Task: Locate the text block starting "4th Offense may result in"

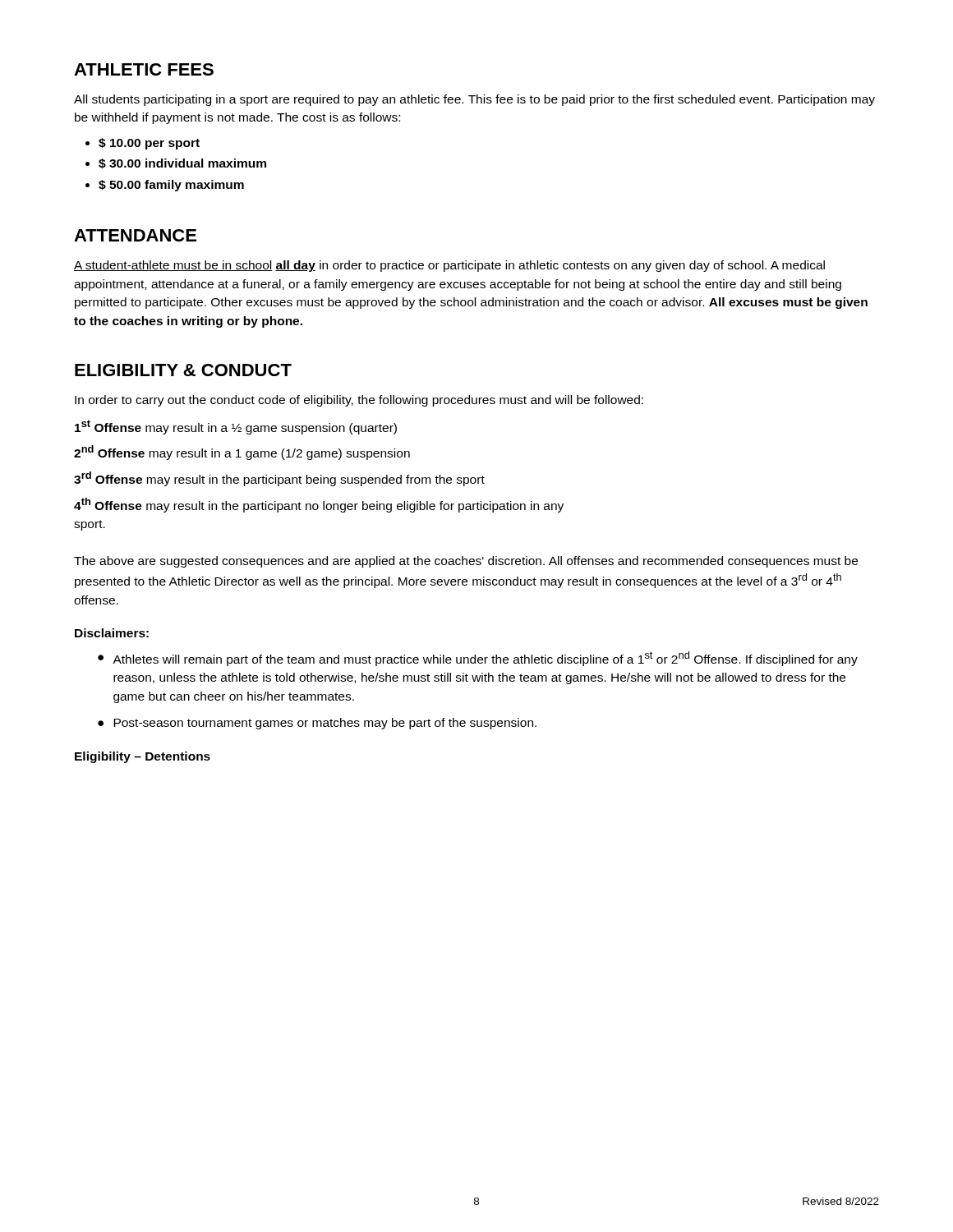Action: pos(321,514)
